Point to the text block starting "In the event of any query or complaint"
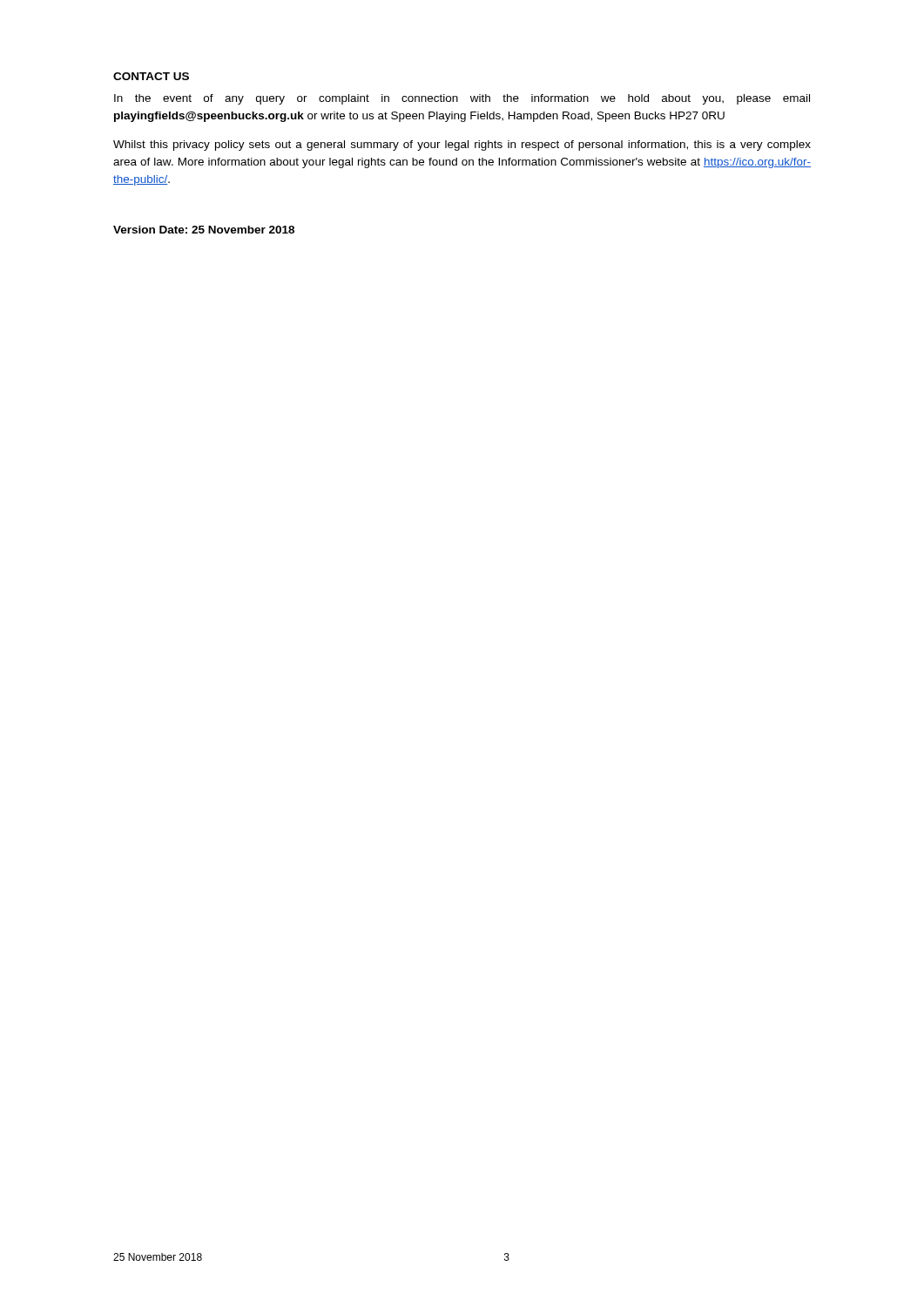 (462, 107)
